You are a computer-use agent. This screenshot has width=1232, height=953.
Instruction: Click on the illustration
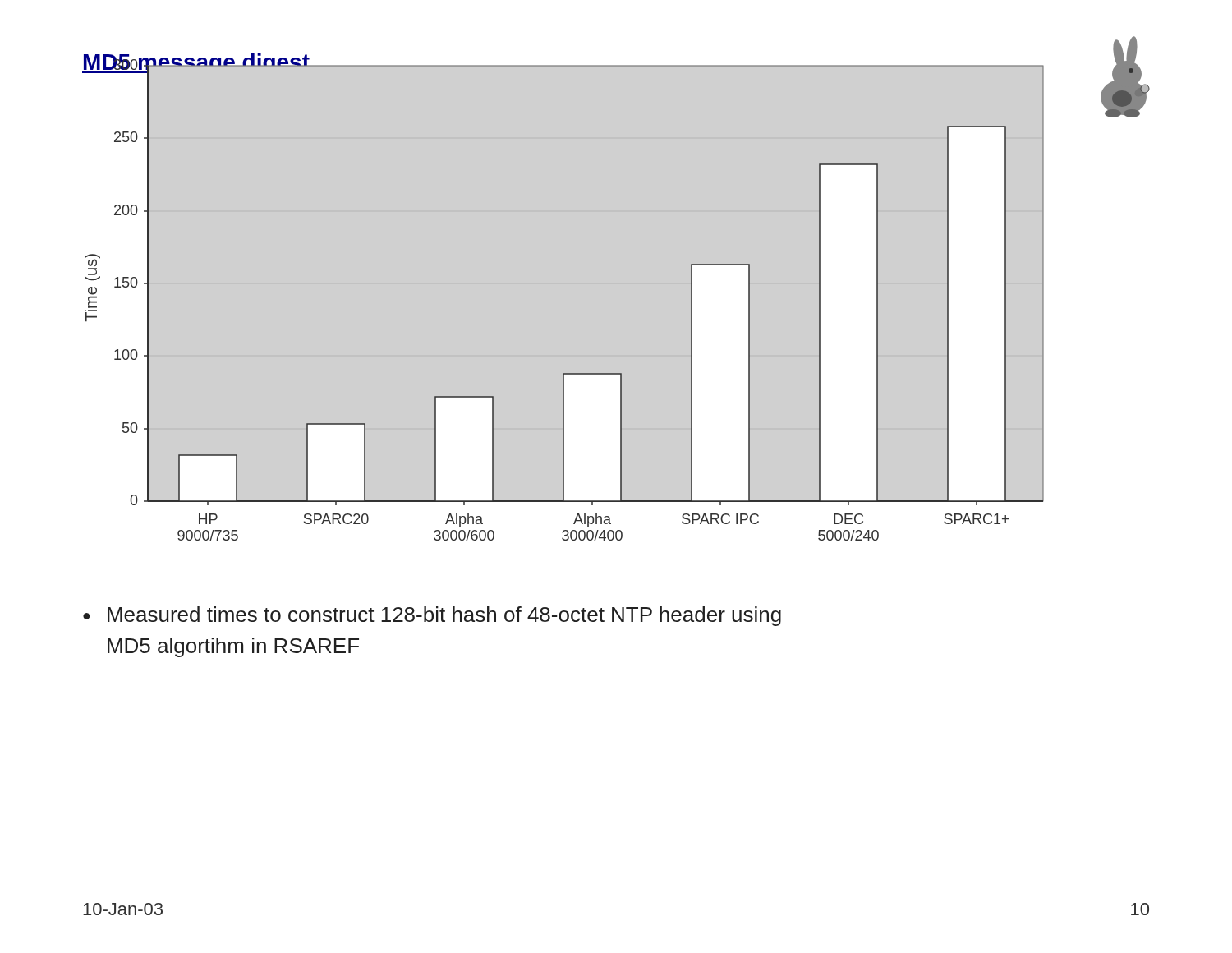[1121, 78]
